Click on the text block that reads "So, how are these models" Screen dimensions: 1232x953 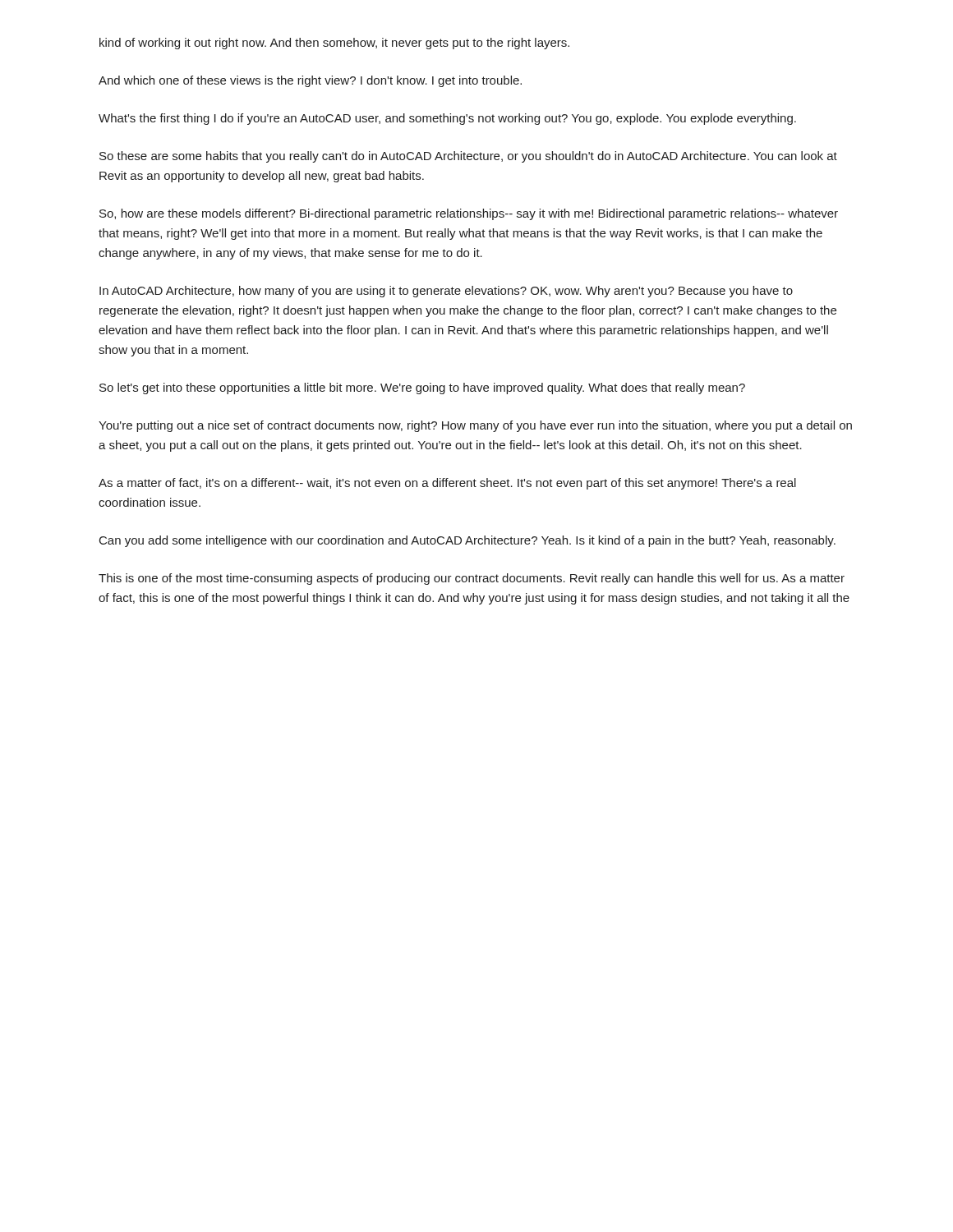pos(468,233)
